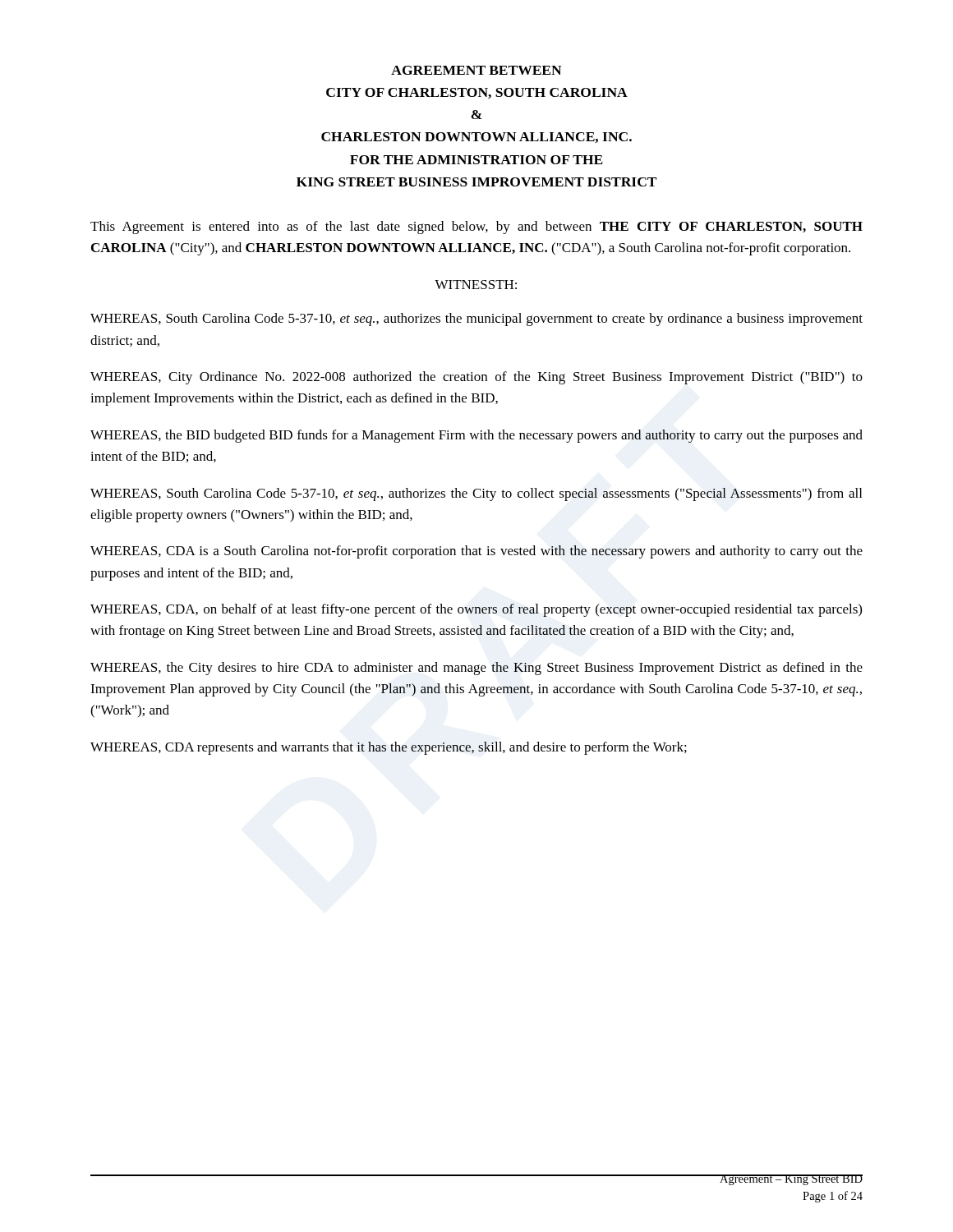Select the text starting "AGREEMENT BETWEEN CITY OF CHARLESTON, SOUTH CAROLINA &"
The image size is (953, 1232).
pos(476,126)
